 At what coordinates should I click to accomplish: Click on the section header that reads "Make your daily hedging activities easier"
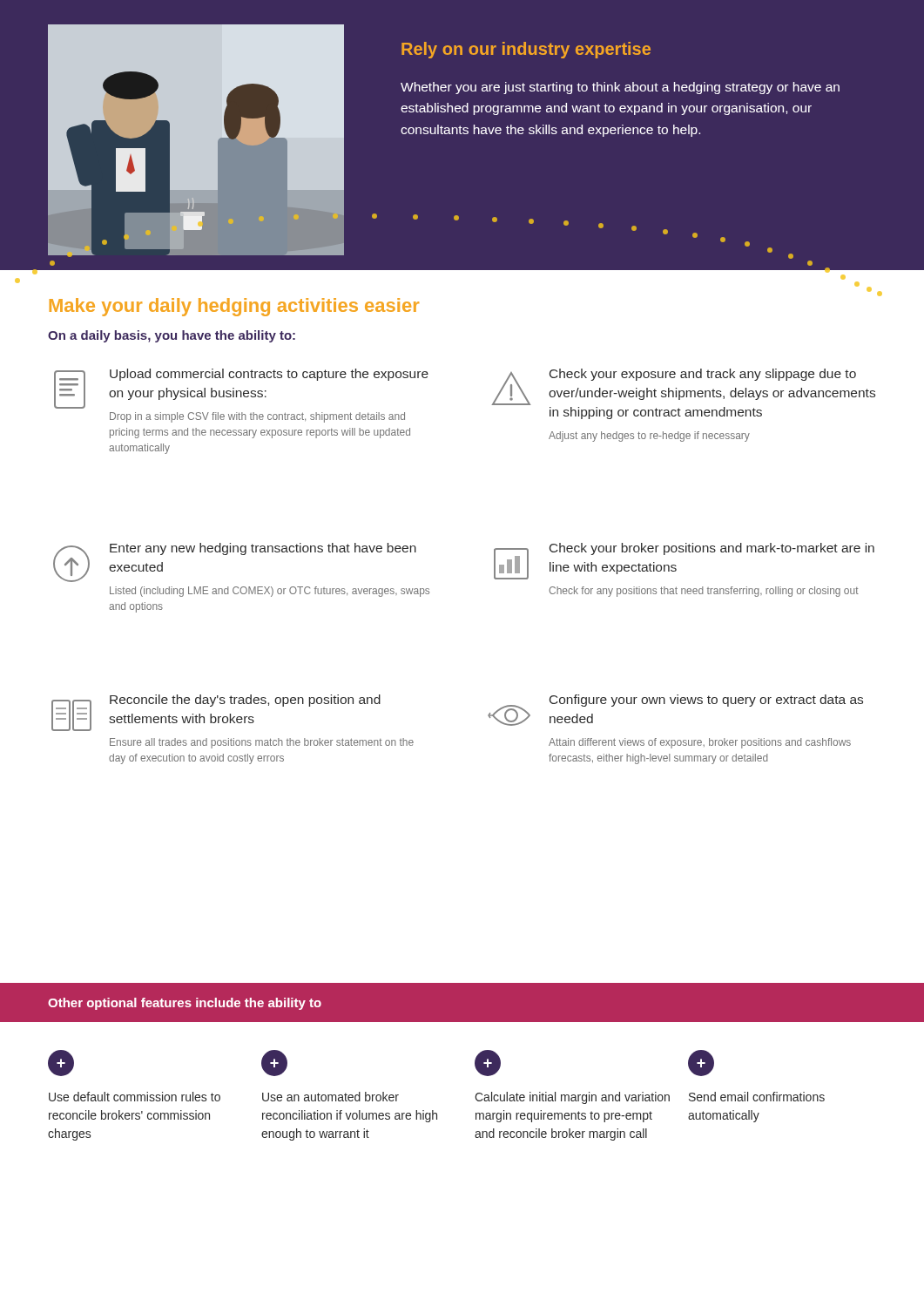pyautogui.click(x=234, y=305)
